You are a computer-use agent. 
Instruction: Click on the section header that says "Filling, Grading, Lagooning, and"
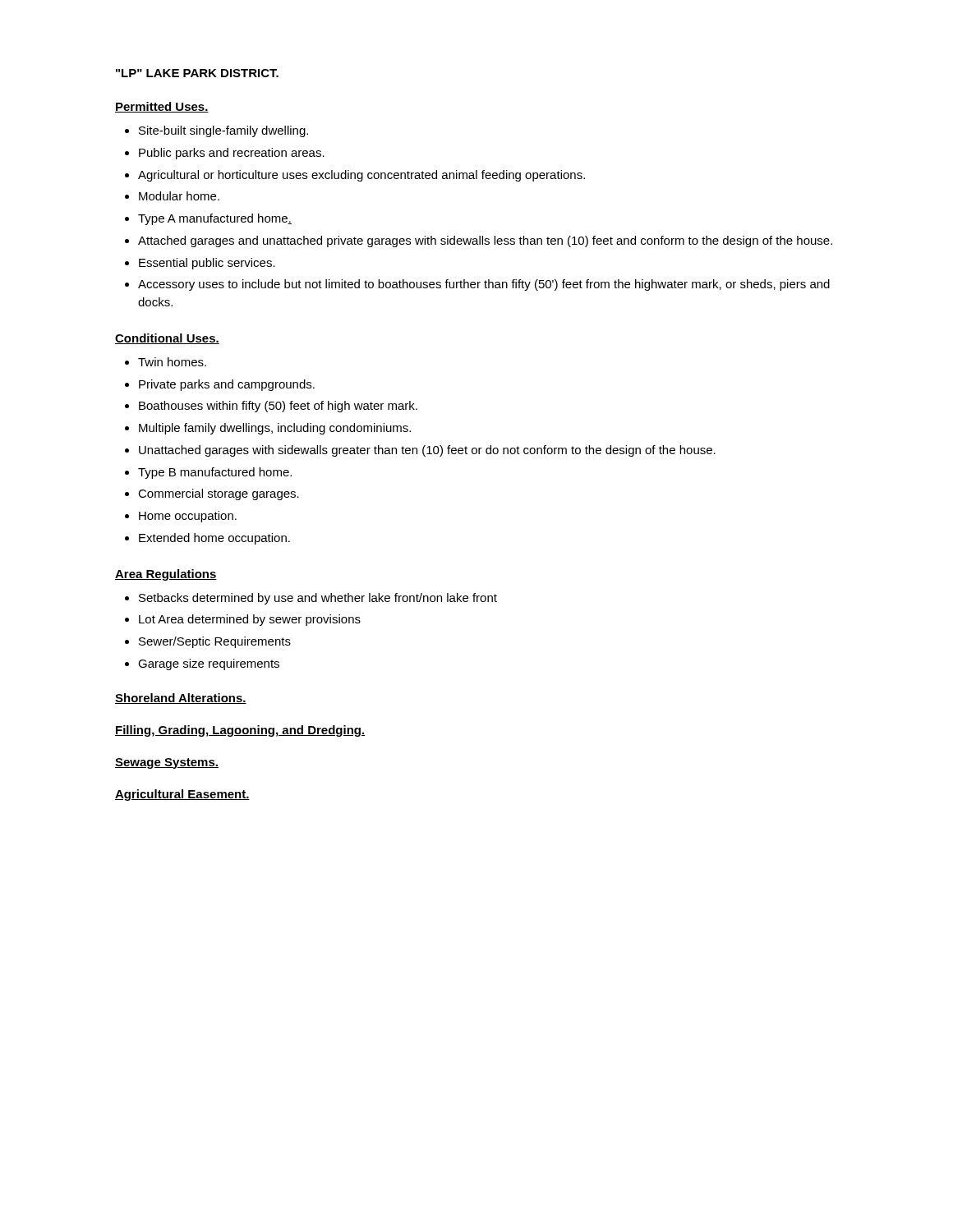(240, 729)
